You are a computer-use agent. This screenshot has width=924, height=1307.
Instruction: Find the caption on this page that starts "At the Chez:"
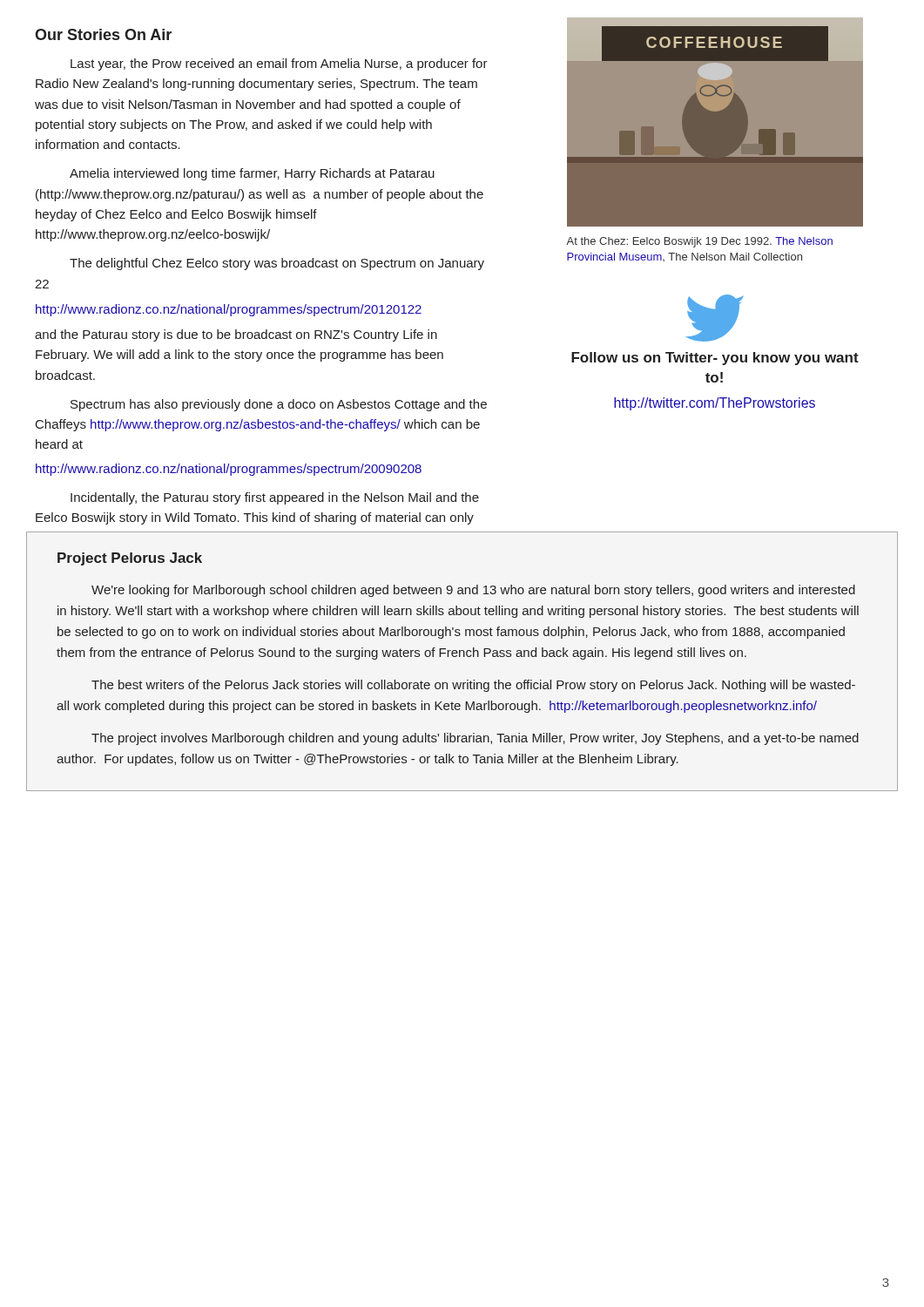click(700, 249)
